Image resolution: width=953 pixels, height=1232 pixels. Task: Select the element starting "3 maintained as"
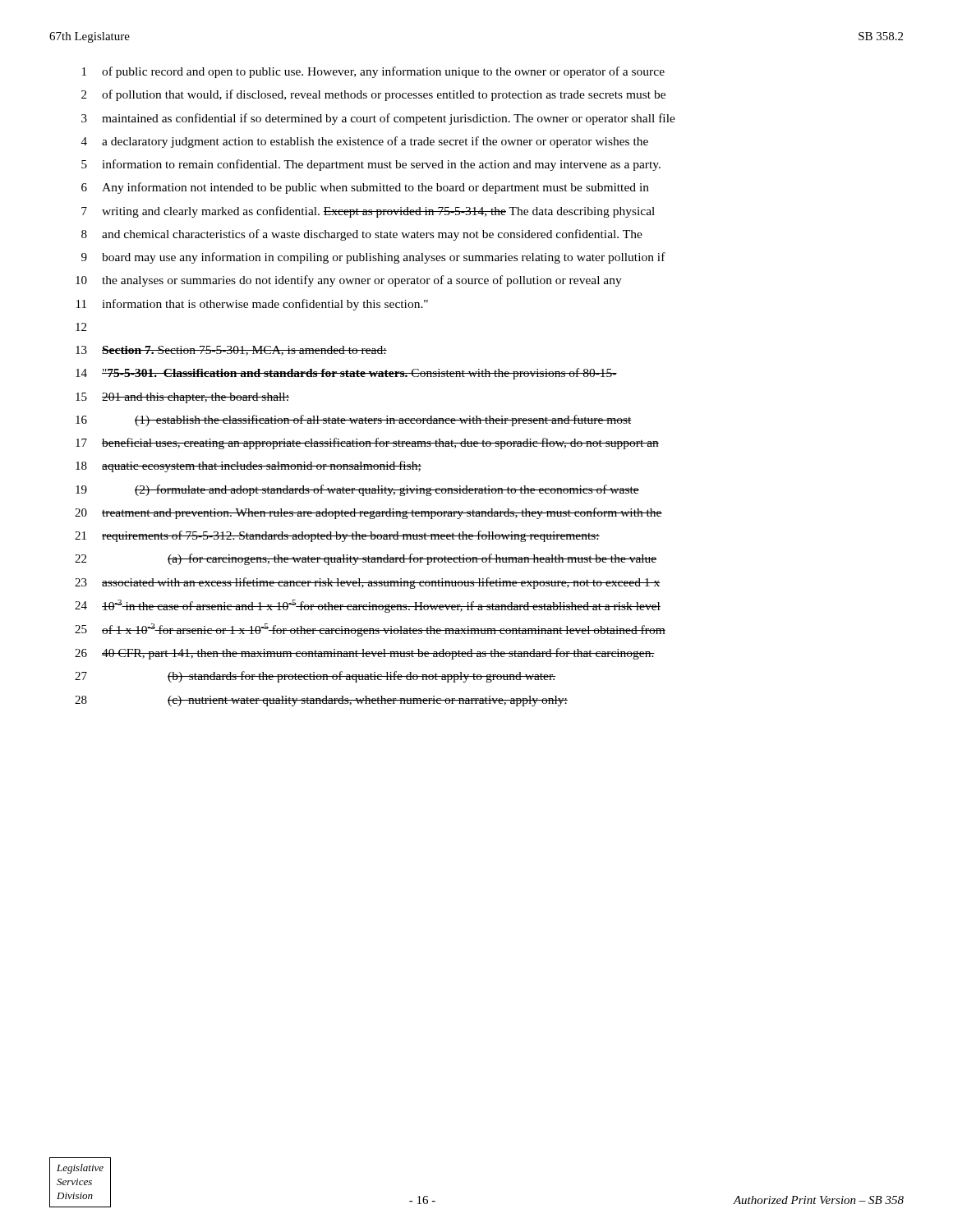476,118
